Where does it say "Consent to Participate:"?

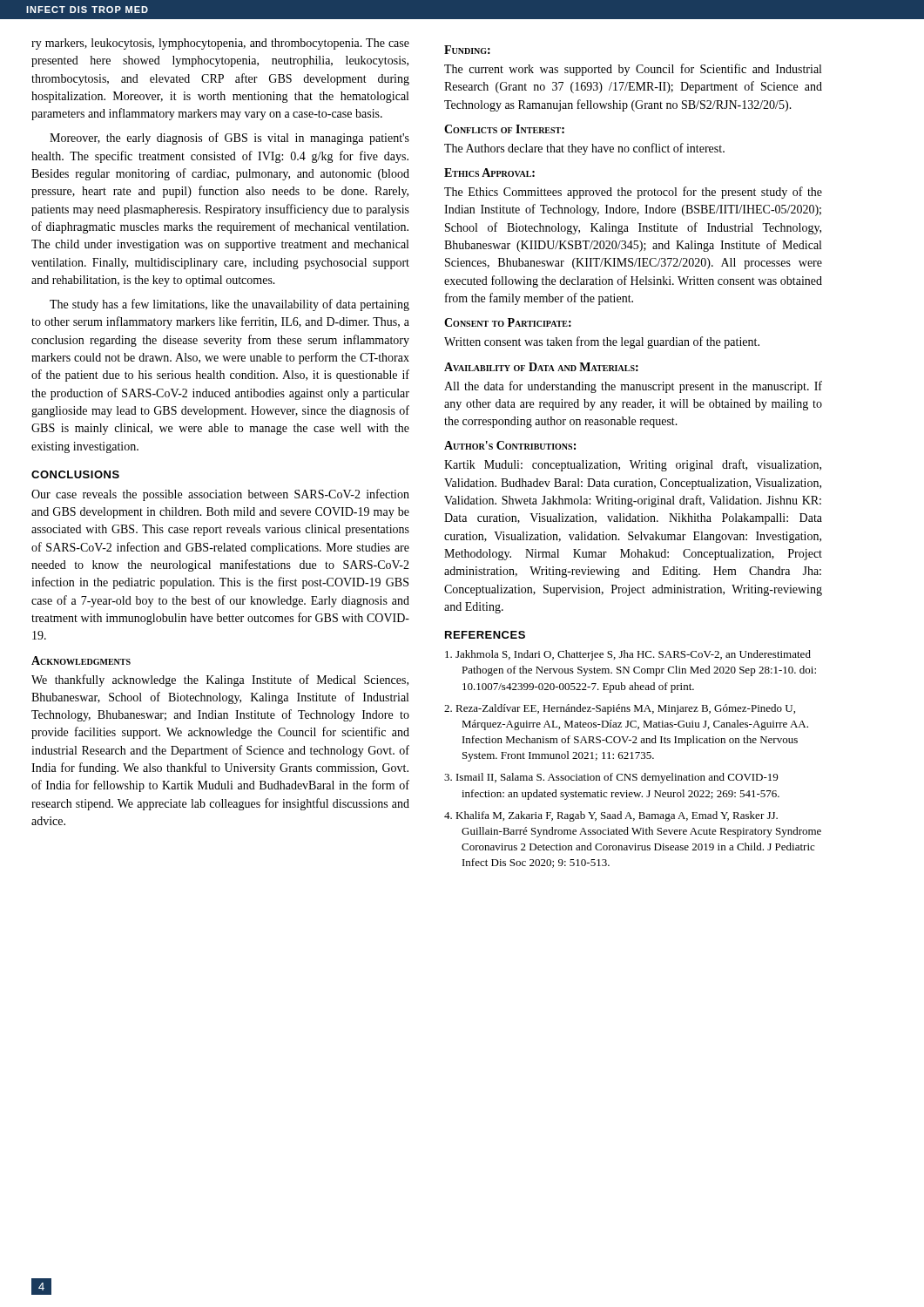pyautogui.click(x=508, y=323)
